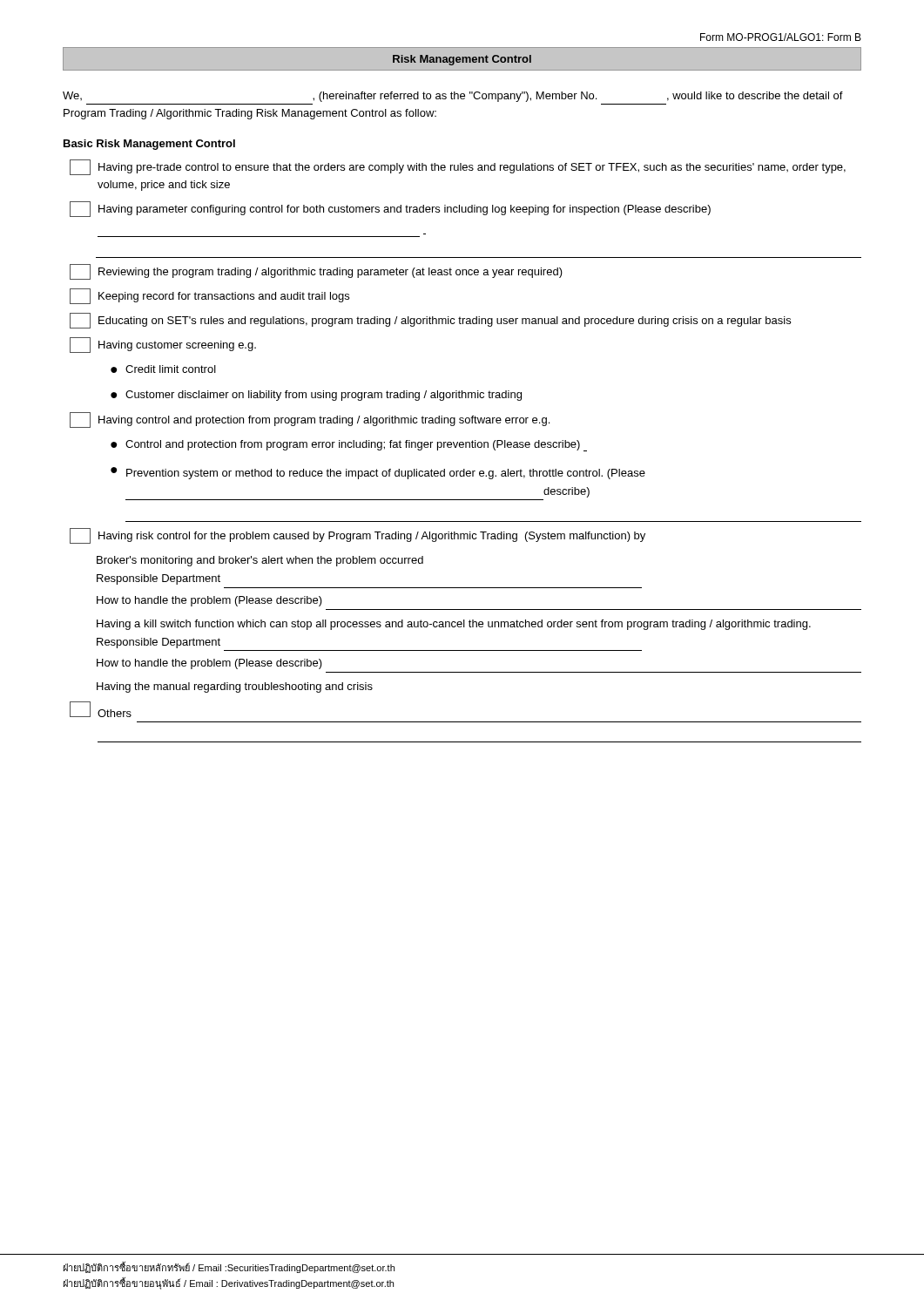The width and height of the screenshot is (924, 1307).
Task: Click on the text block starting "We, , (hereinafter"
Action: (453, 103)
